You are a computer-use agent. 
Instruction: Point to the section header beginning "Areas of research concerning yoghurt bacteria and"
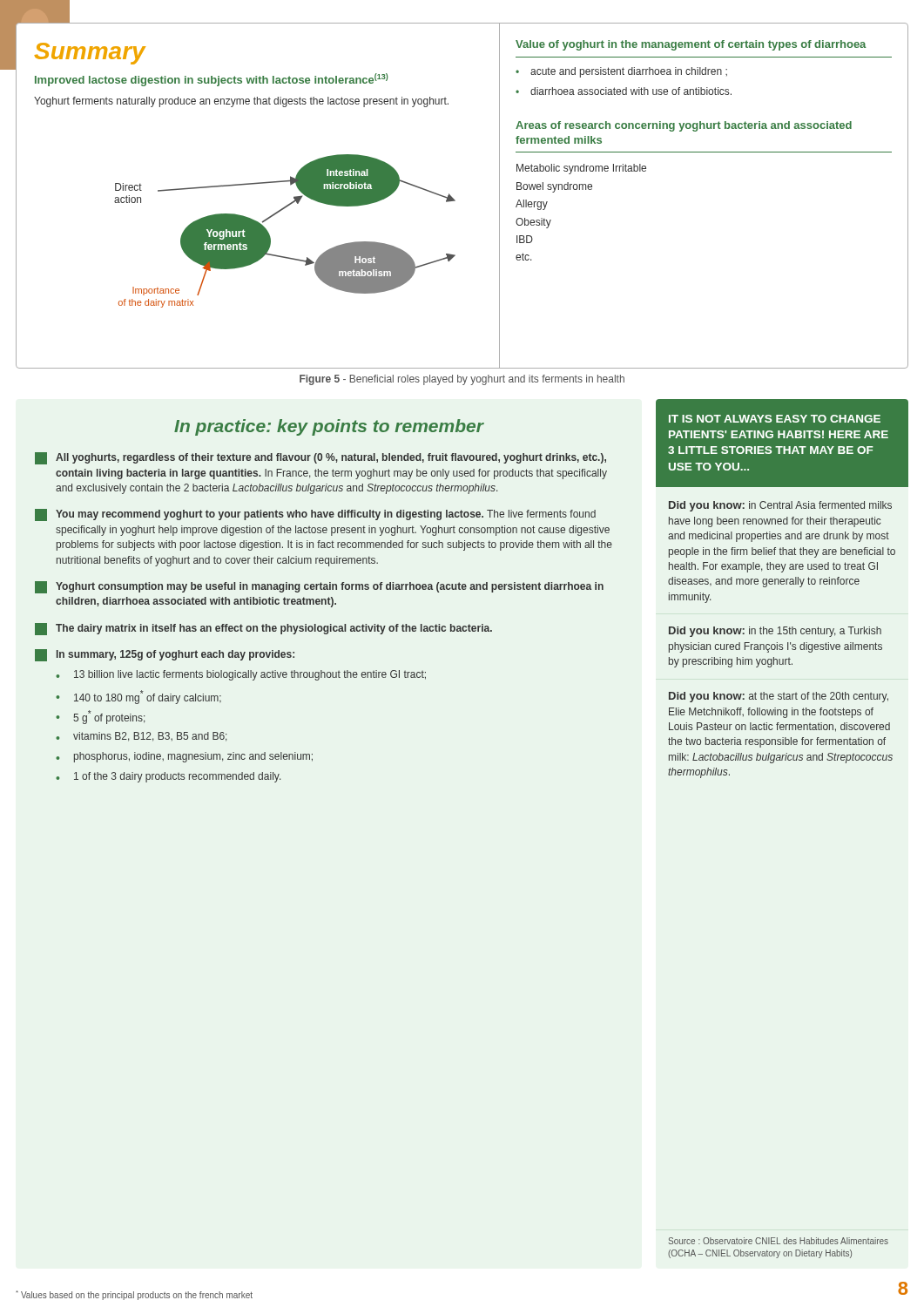(684, 132)
